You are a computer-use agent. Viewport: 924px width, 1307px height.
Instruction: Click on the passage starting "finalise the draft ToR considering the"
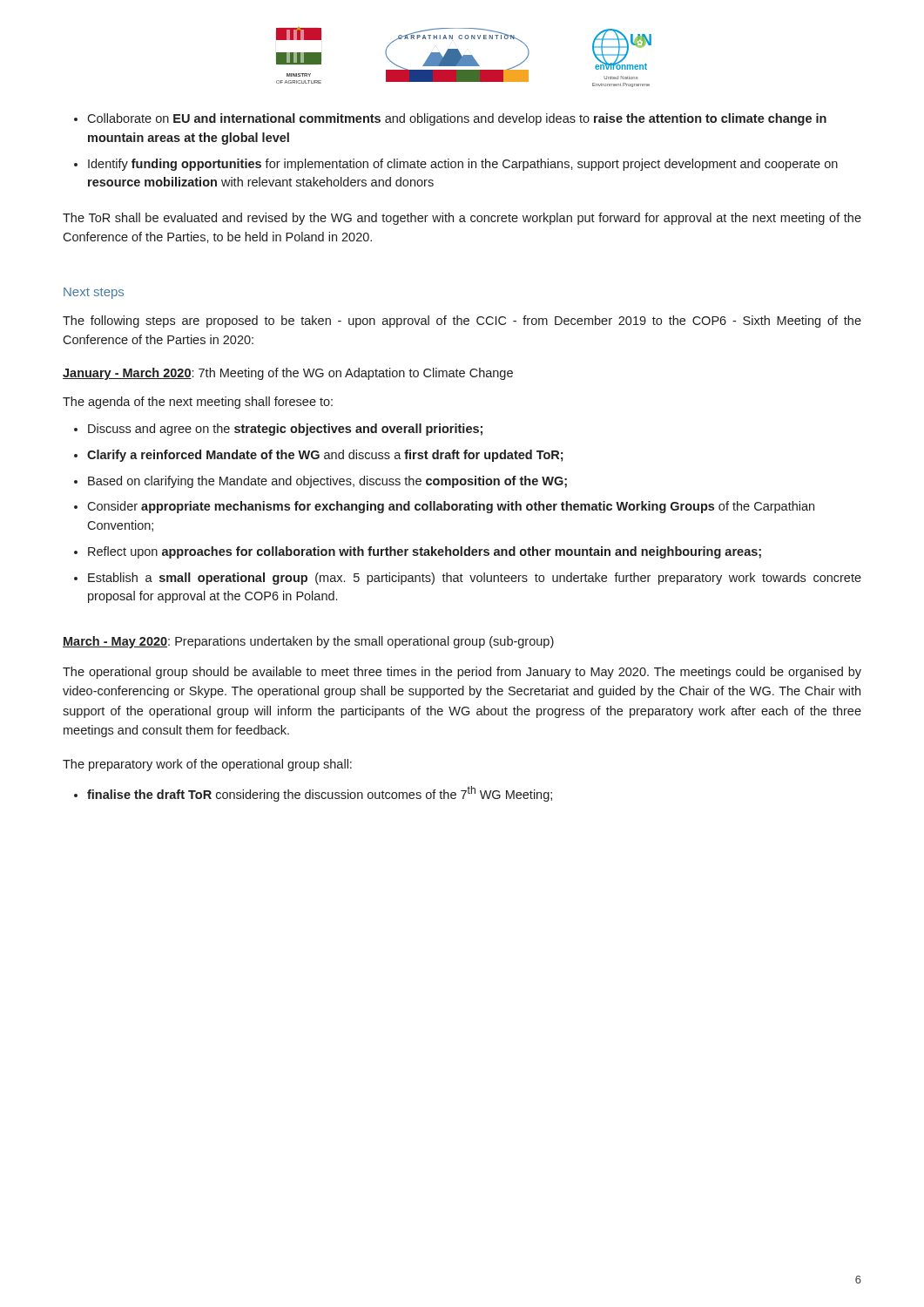click(320, 793)
